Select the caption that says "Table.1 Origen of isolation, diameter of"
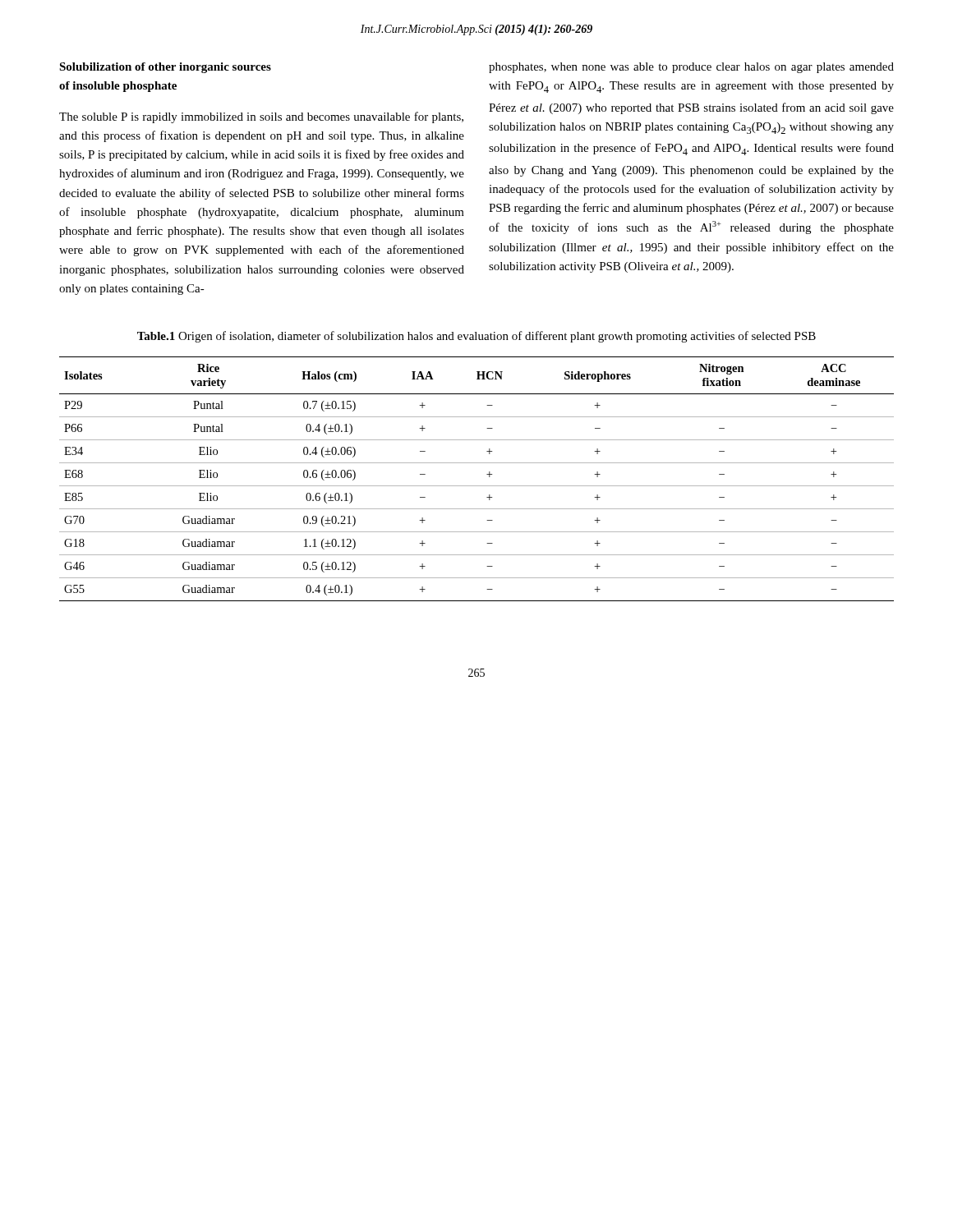Image resolution: width=953 pixels, height=1232 pixels. 476,336
